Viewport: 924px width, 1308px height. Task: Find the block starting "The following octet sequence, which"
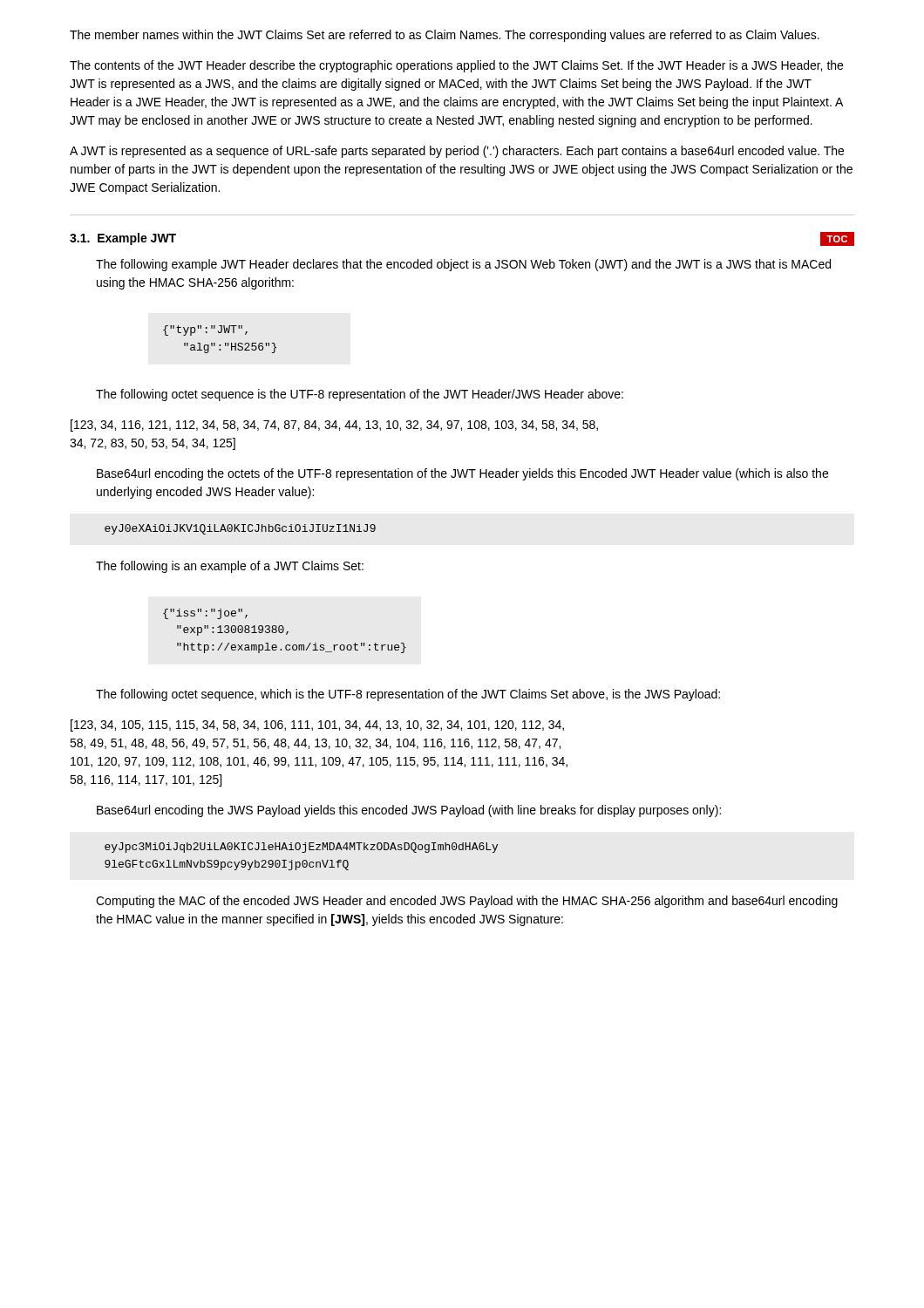coord(409,694)
